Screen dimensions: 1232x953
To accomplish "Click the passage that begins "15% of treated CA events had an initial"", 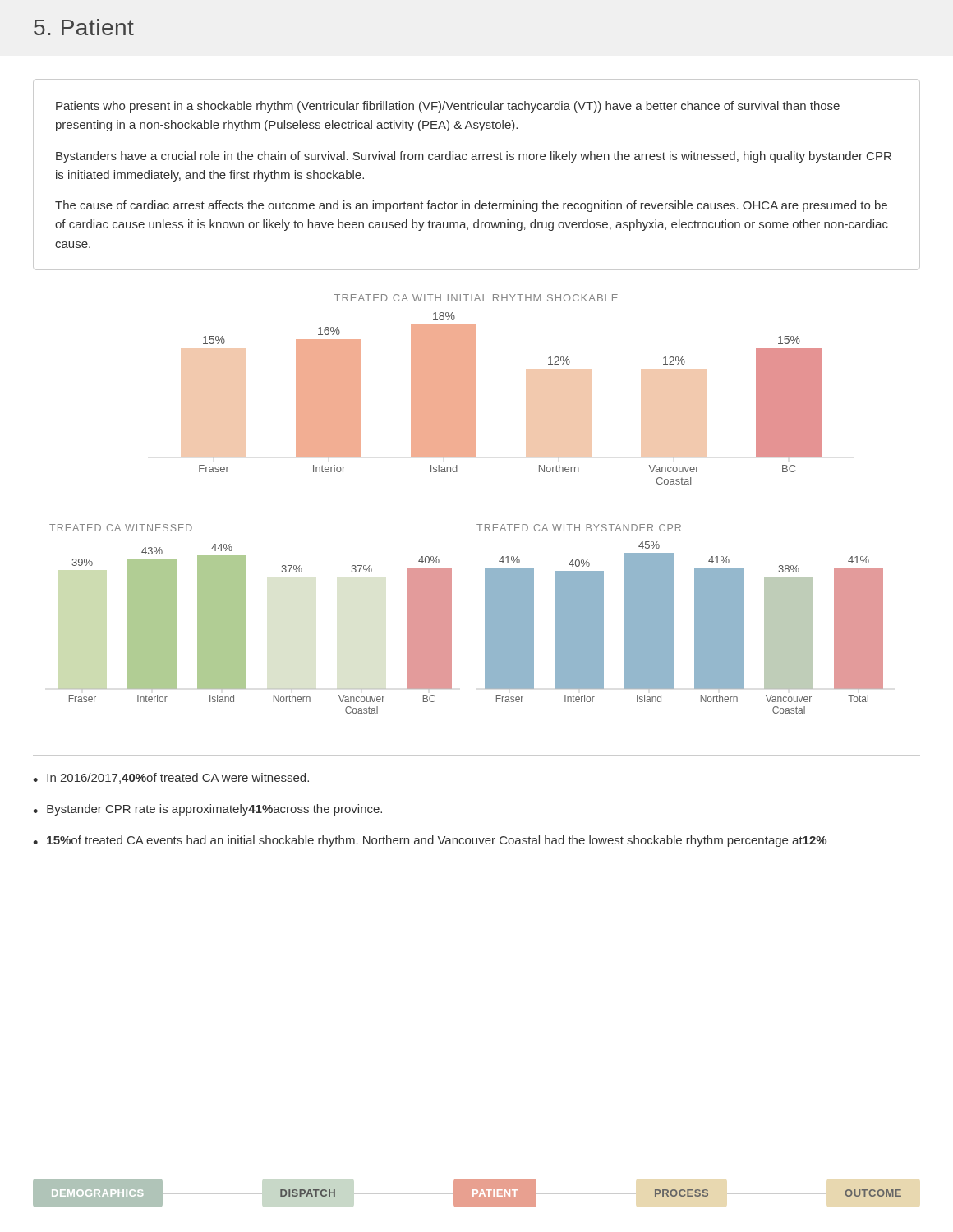I will (437, 840).
